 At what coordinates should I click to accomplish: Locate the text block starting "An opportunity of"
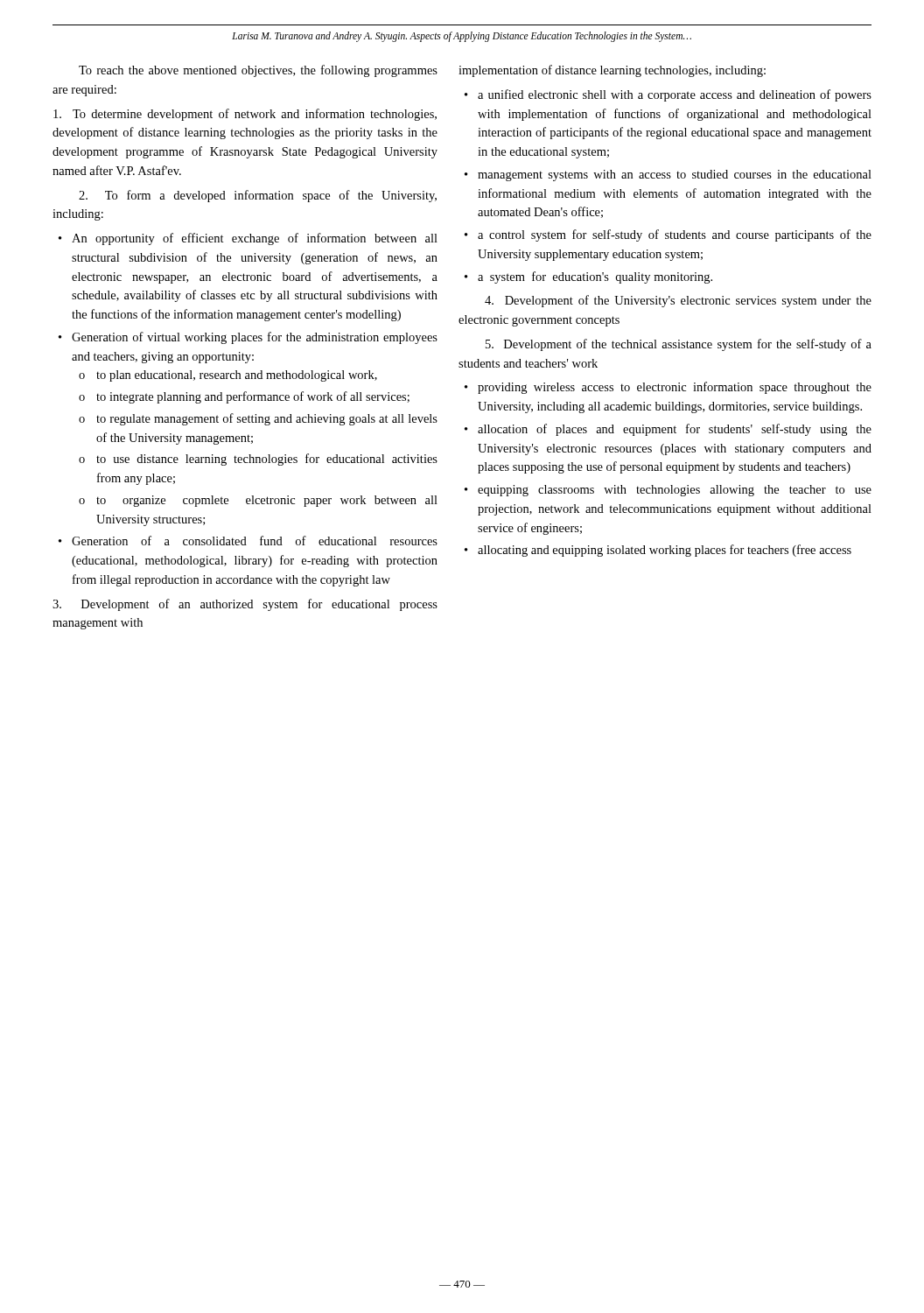(255, 276)
